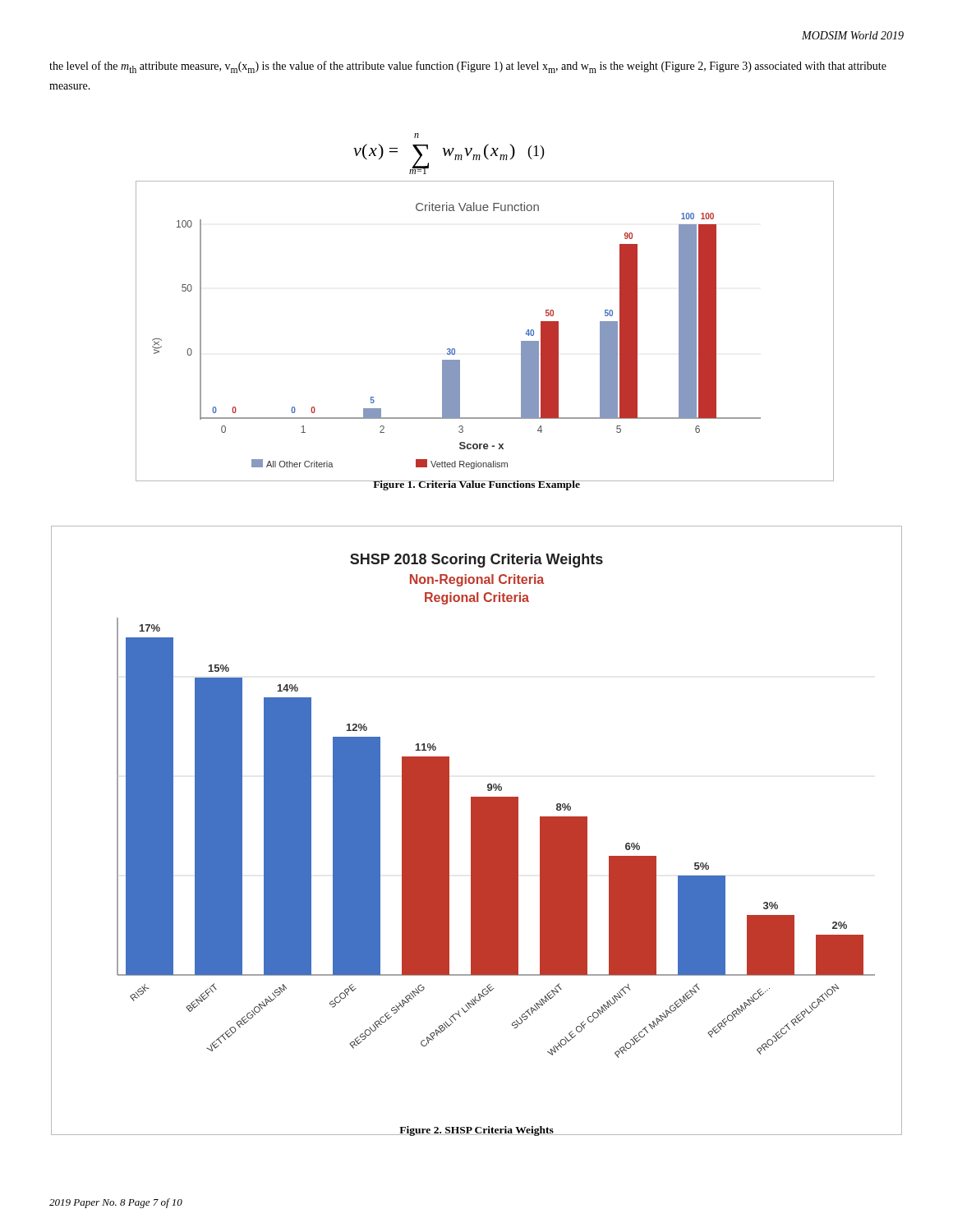This screenshot has width=953, height=1232.
Task: Locate the bar chart
Action: (476, 830)
